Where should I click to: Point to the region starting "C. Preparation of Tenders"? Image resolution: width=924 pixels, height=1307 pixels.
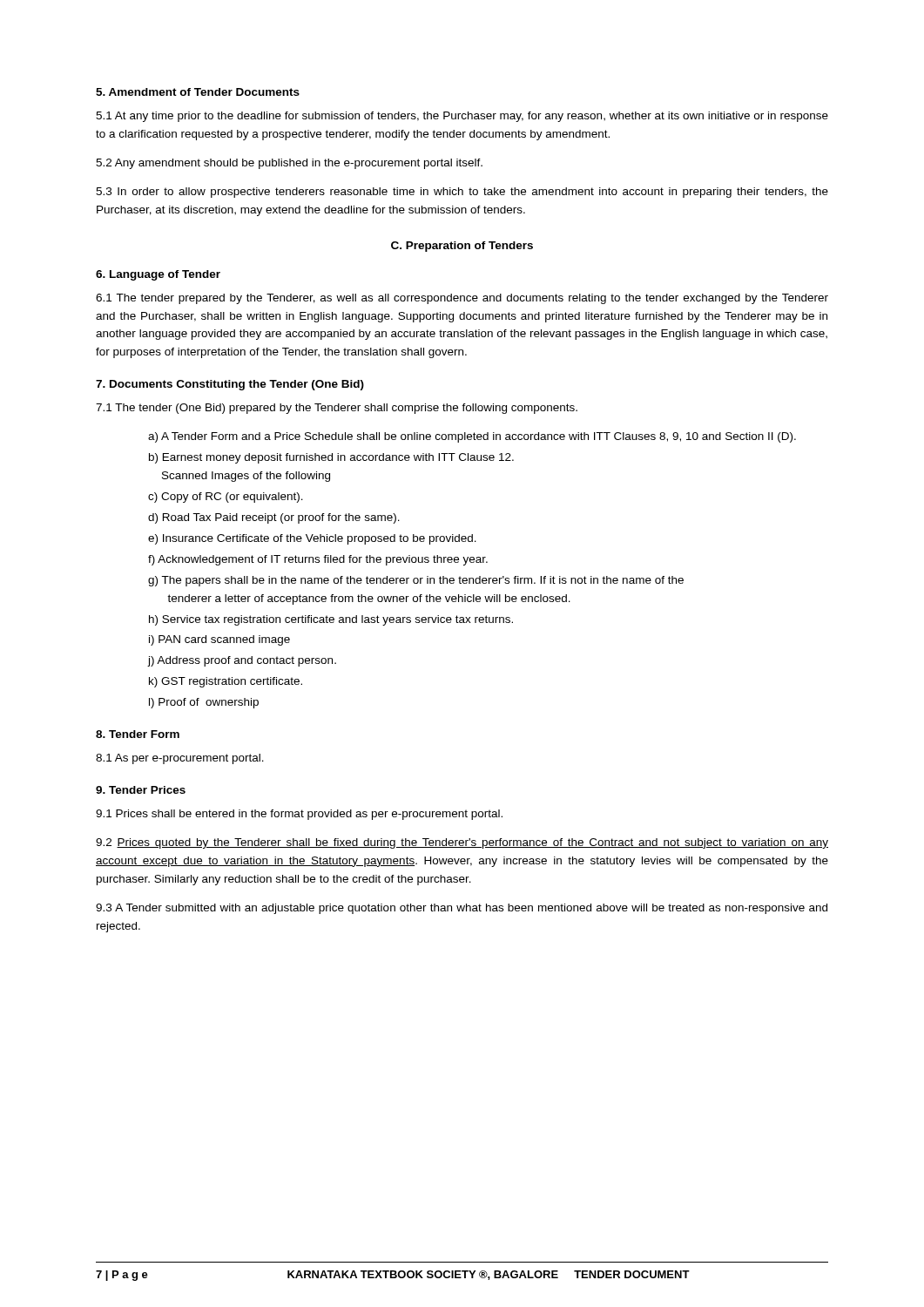point(462,245)
